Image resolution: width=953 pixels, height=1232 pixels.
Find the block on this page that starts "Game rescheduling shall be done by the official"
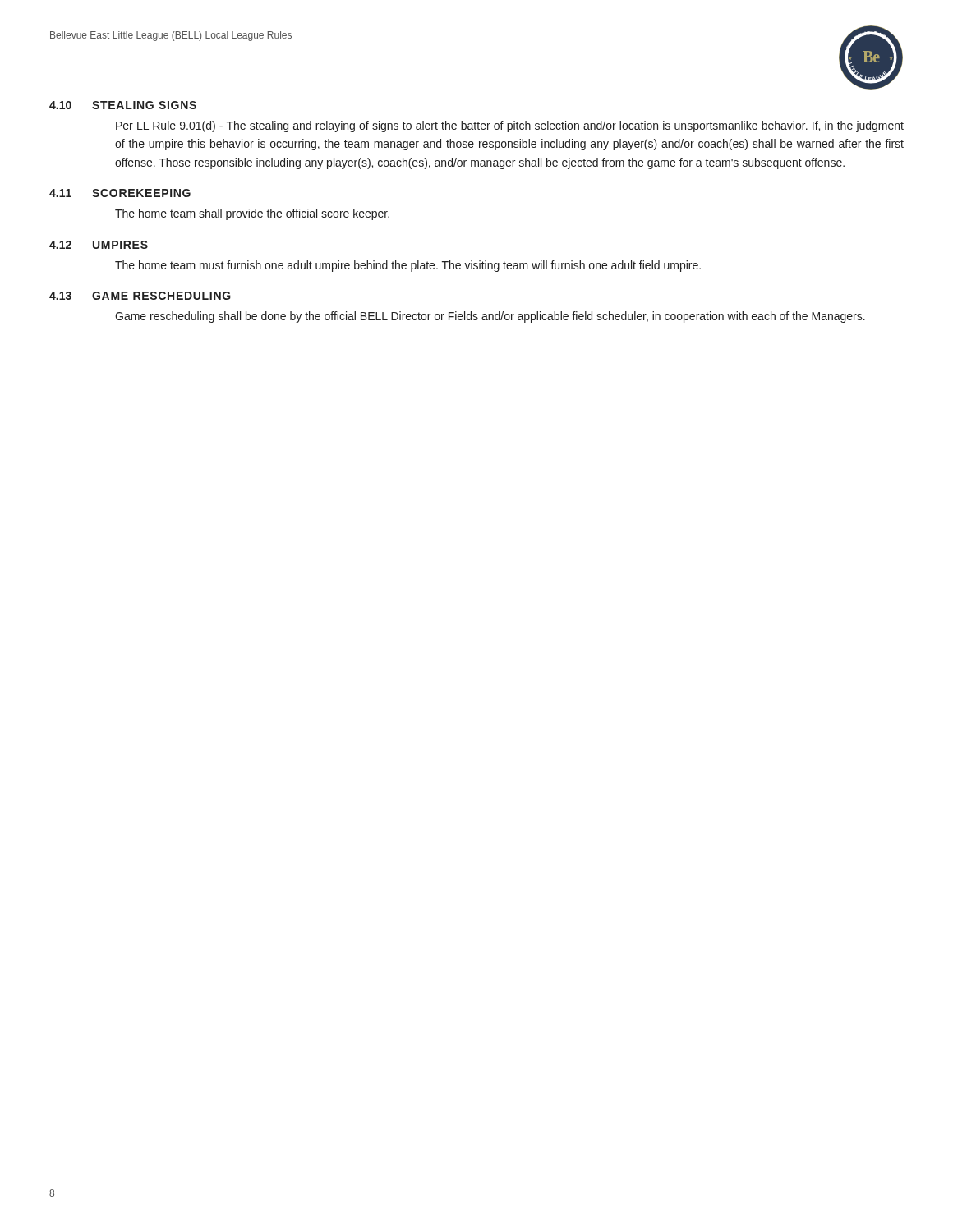pyautogui.click(x=490, y=316)
